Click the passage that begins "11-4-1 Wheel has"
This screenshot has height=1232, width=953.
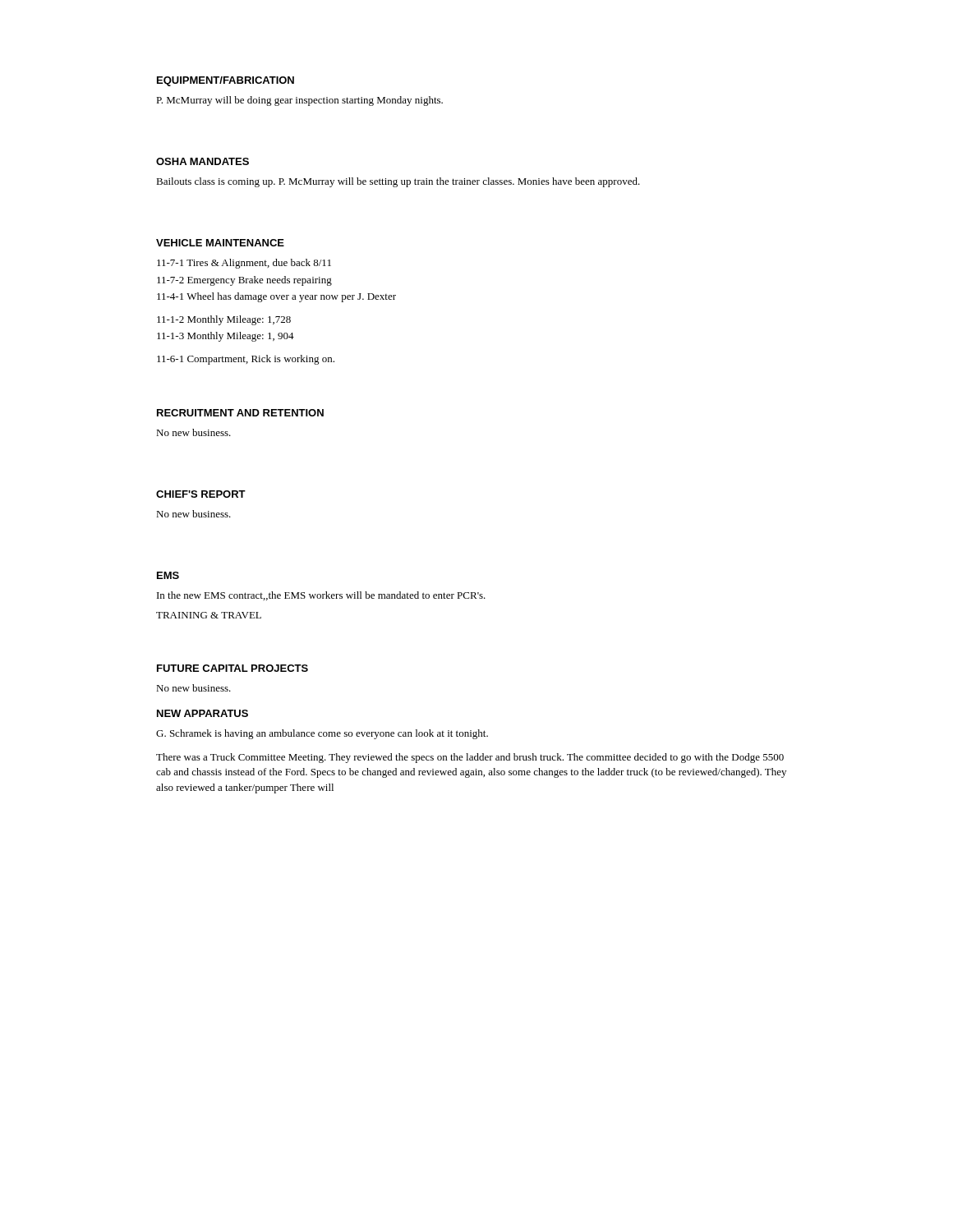[x=276, y=296]
